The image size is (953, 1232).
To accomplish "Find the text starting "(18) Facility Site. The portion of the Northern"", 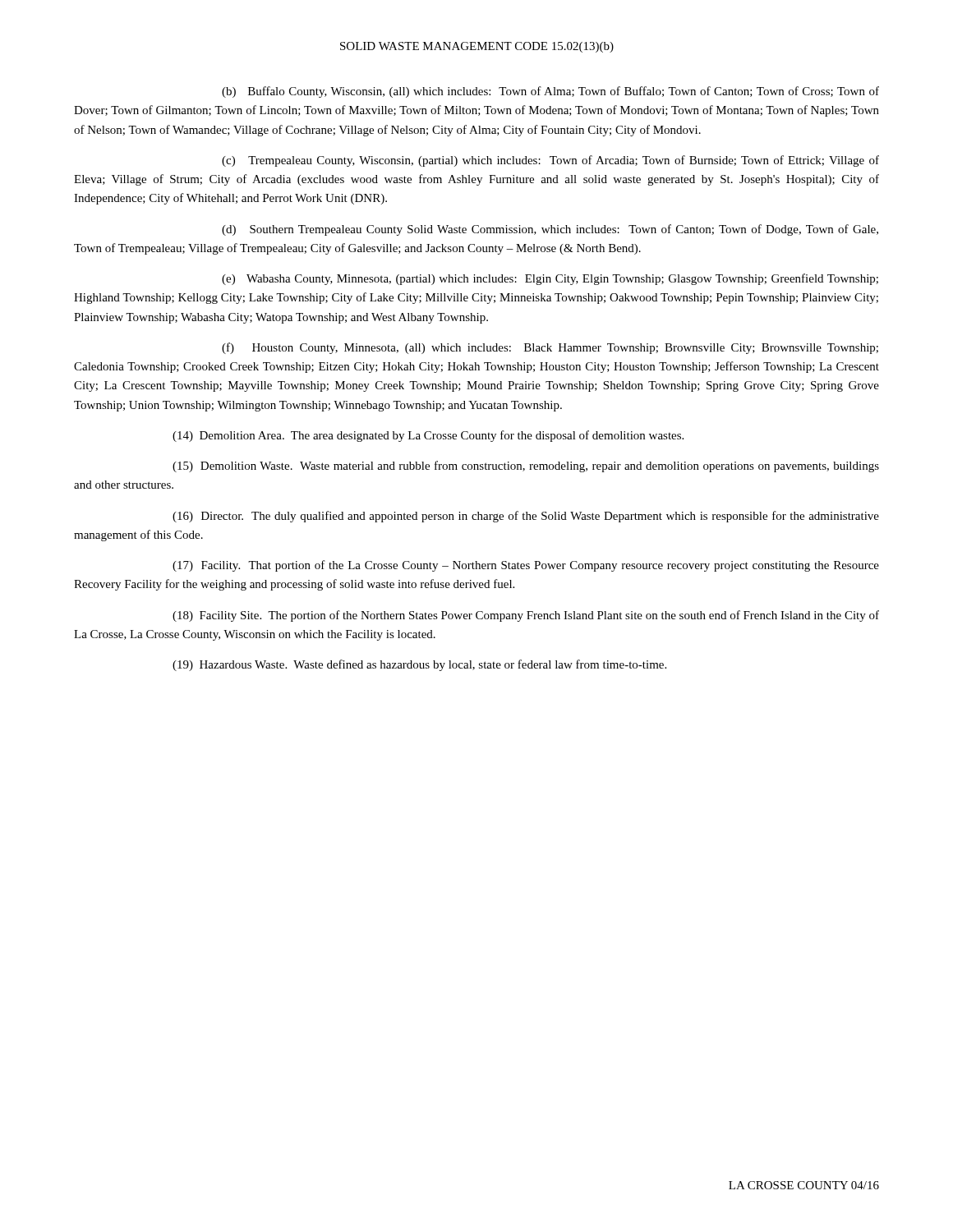I will [476, 625].
